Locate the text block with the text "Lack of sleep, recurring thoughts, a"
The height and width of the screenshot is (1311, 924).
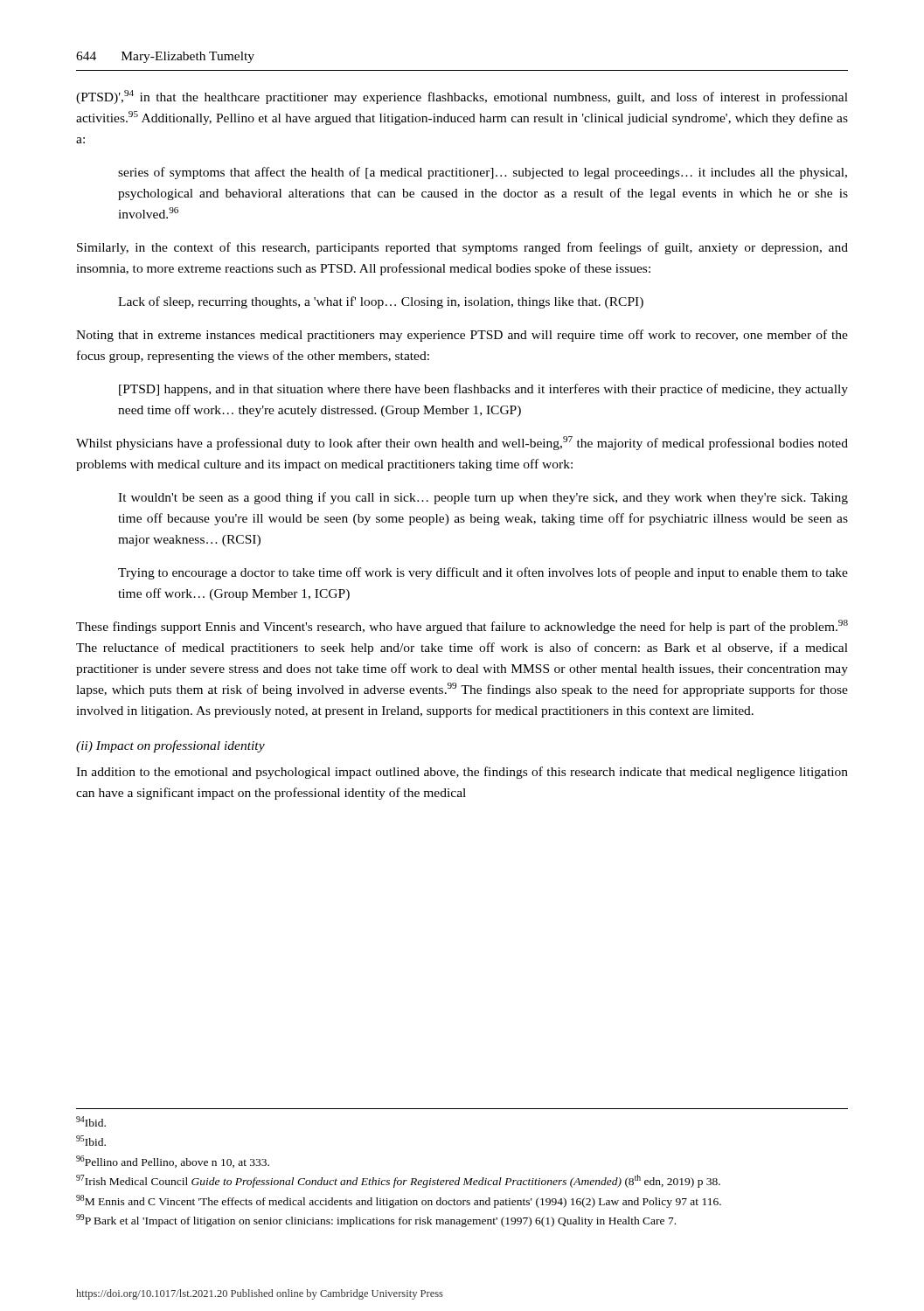tap(483, 302)
